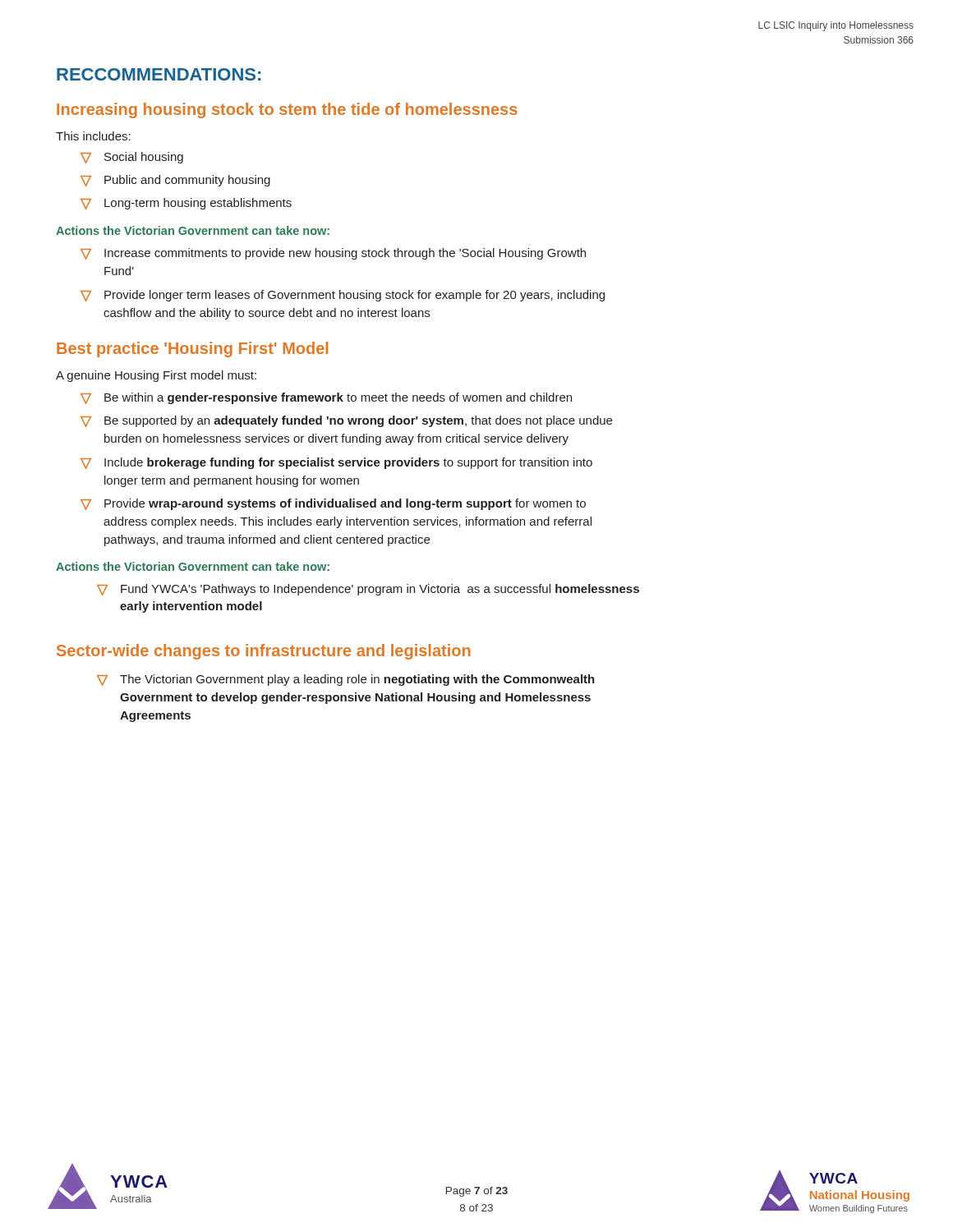Select the list item with the text "▽ Provide longer term leases of"
Screen dimensions: 1232x953
[343, 304]
